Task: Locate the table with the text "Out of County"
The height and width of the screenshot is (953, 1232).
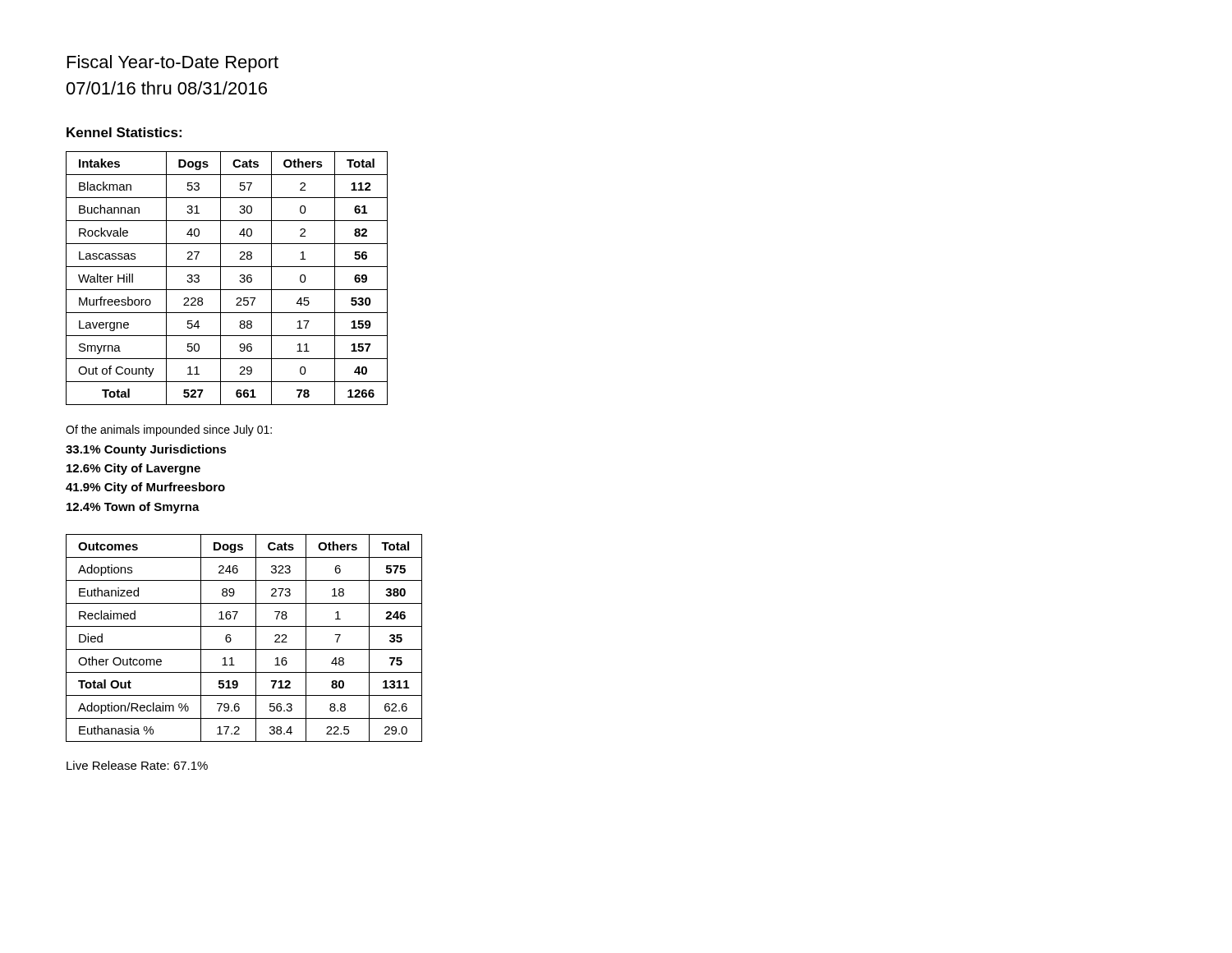Action: (616, 278)
